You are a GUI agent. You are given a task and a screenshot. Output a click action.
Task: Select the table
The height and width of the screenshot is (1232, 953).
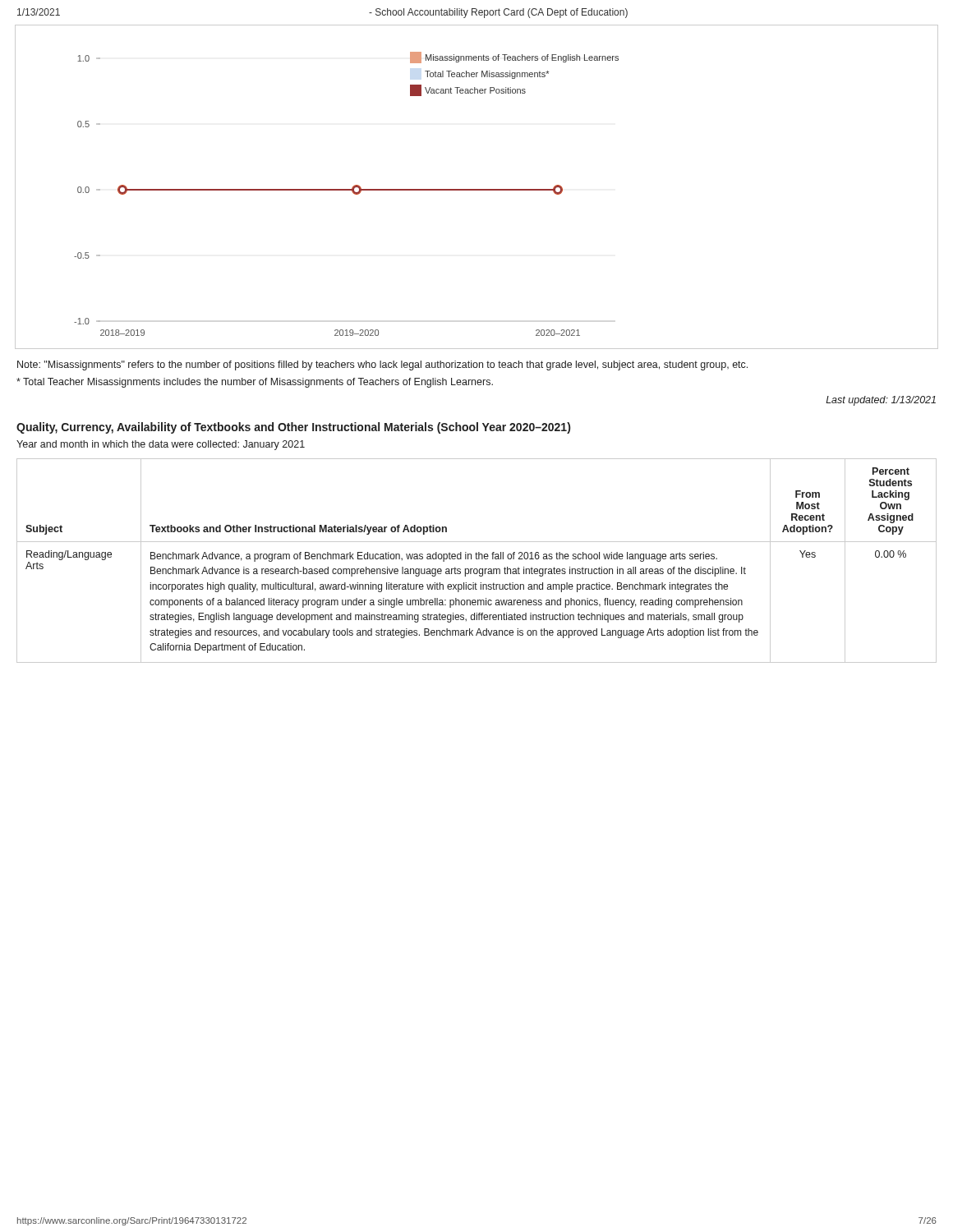tap(476, 560)
